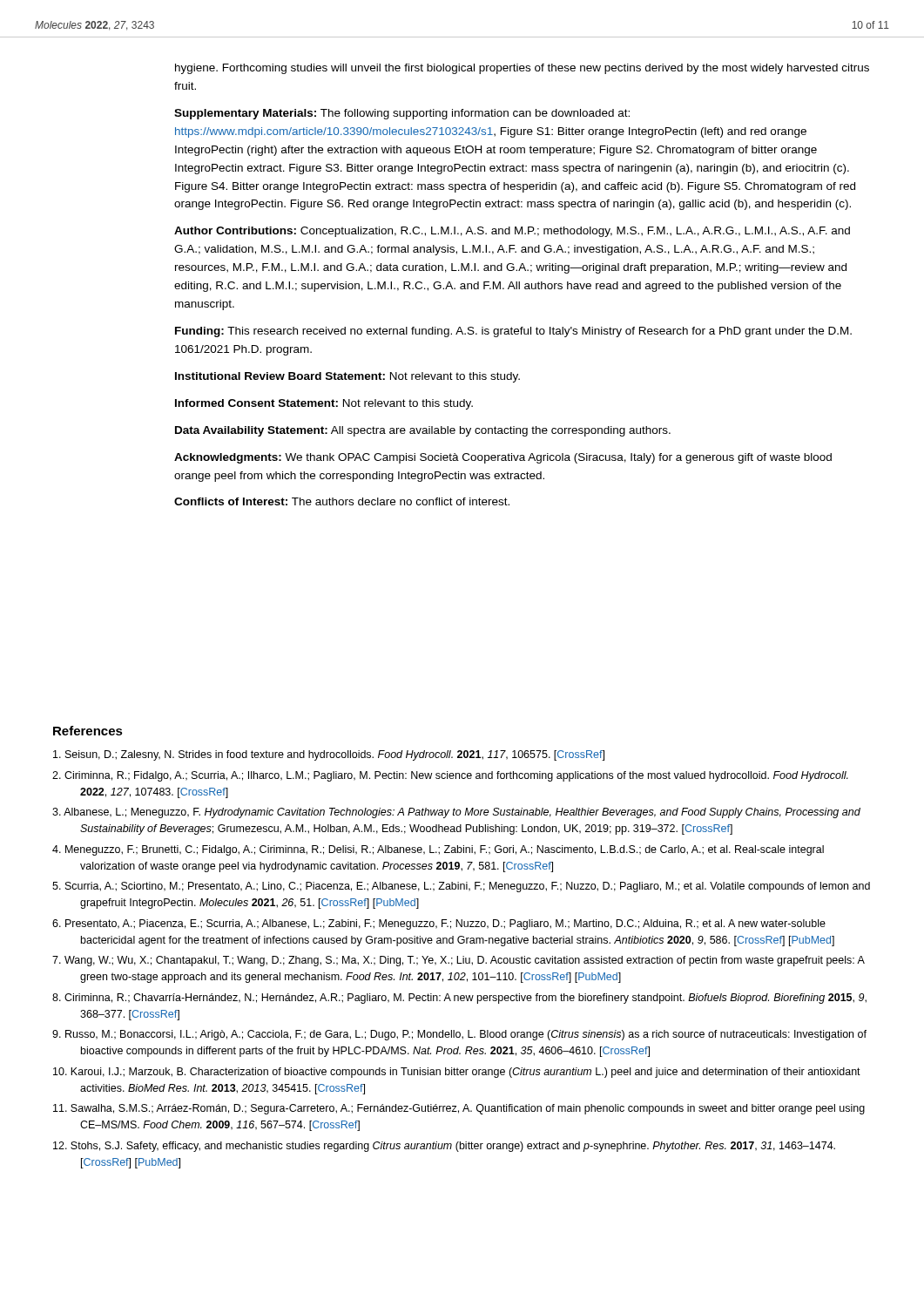Click on the passage starting "hygiene. Forthcoming studies will unveil the first biological"
Image resolution: width=924 pixels, height=1307 pixels.
[523, 77]
